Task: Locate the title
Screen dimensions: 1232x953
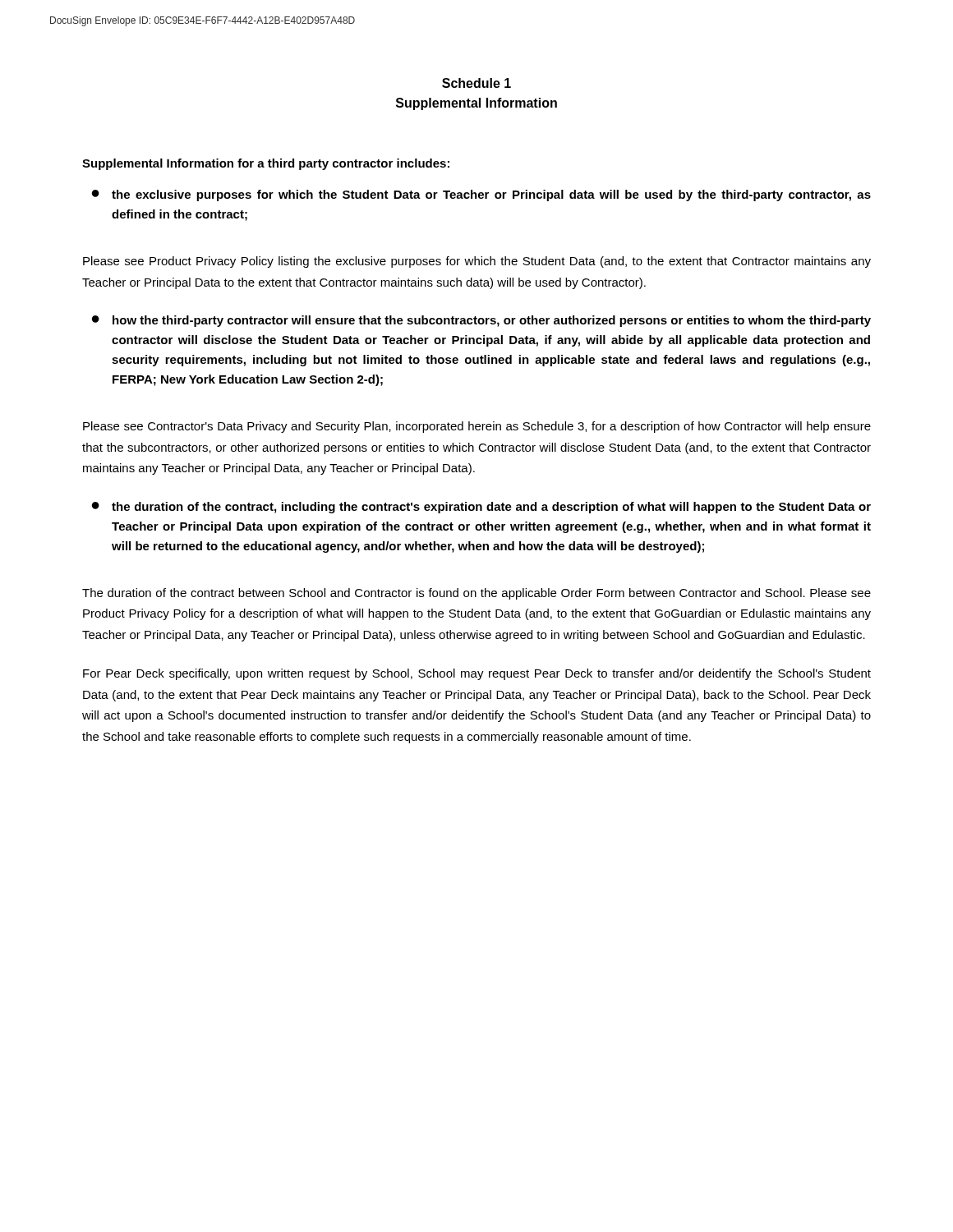Action: point(476,94)
